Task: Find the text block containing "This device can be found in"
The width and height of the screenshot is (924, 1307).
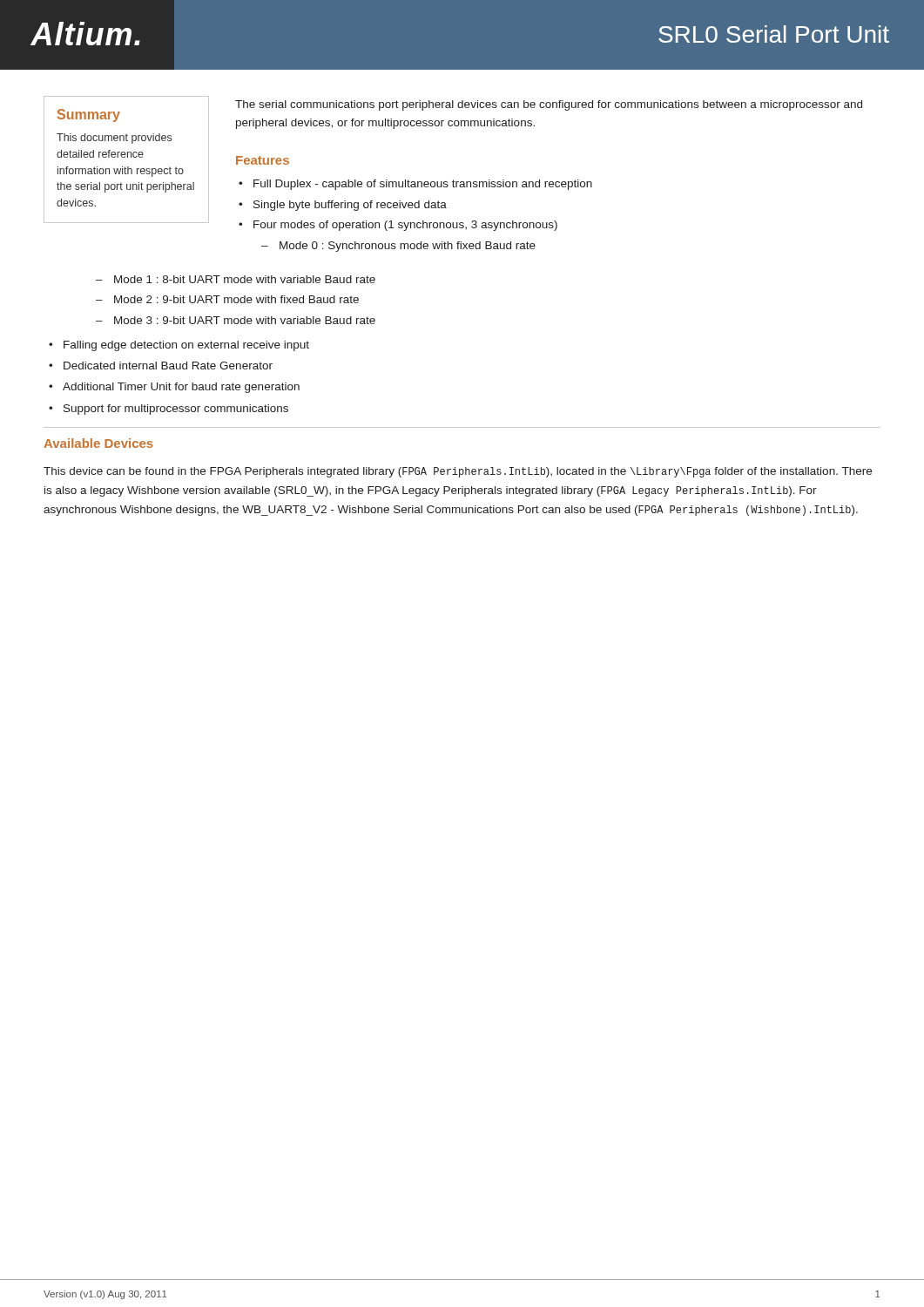Action: [x=458, y=491]
